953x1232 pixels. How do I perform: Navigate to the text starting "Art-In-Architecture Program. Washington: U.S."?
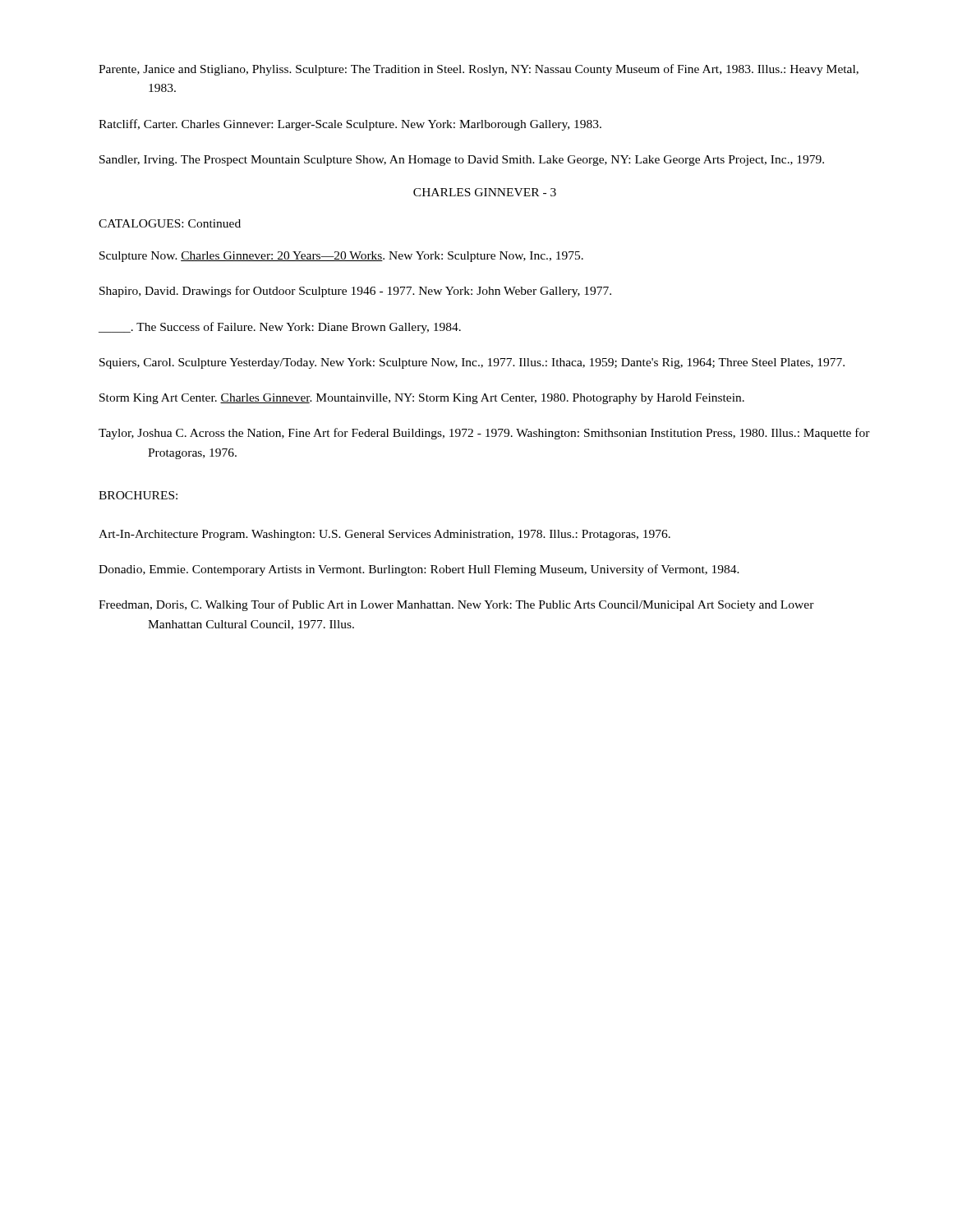pyautogui.click(x=485, y=533)
